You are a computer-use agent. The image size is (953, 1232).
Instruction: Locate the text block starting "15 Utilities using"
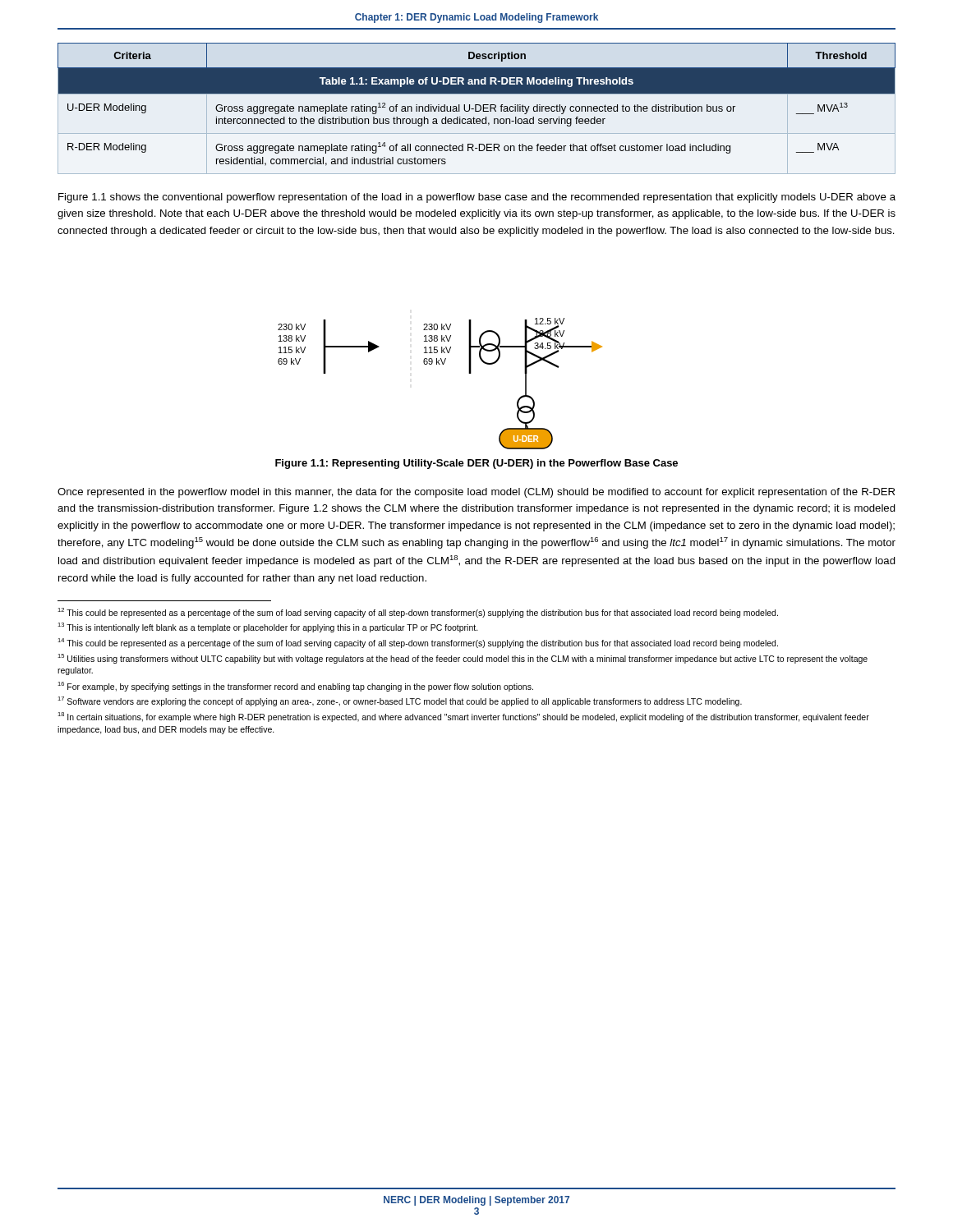[x=463, y=664]
